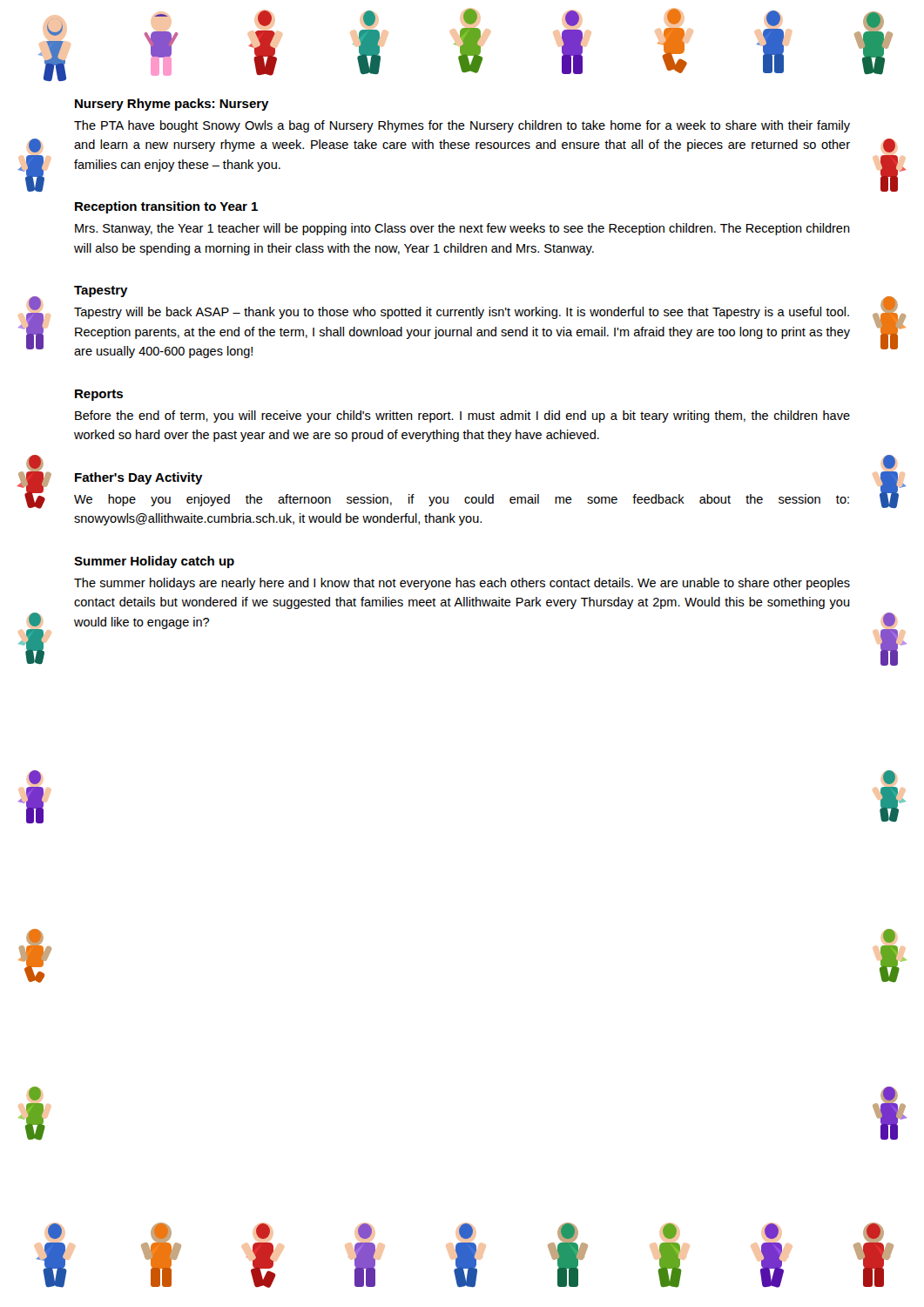Locate the block of text that opens with "Mrs. Stanway, the Year 1 teacher will"
924x1307 pixels.
point(462,238)
